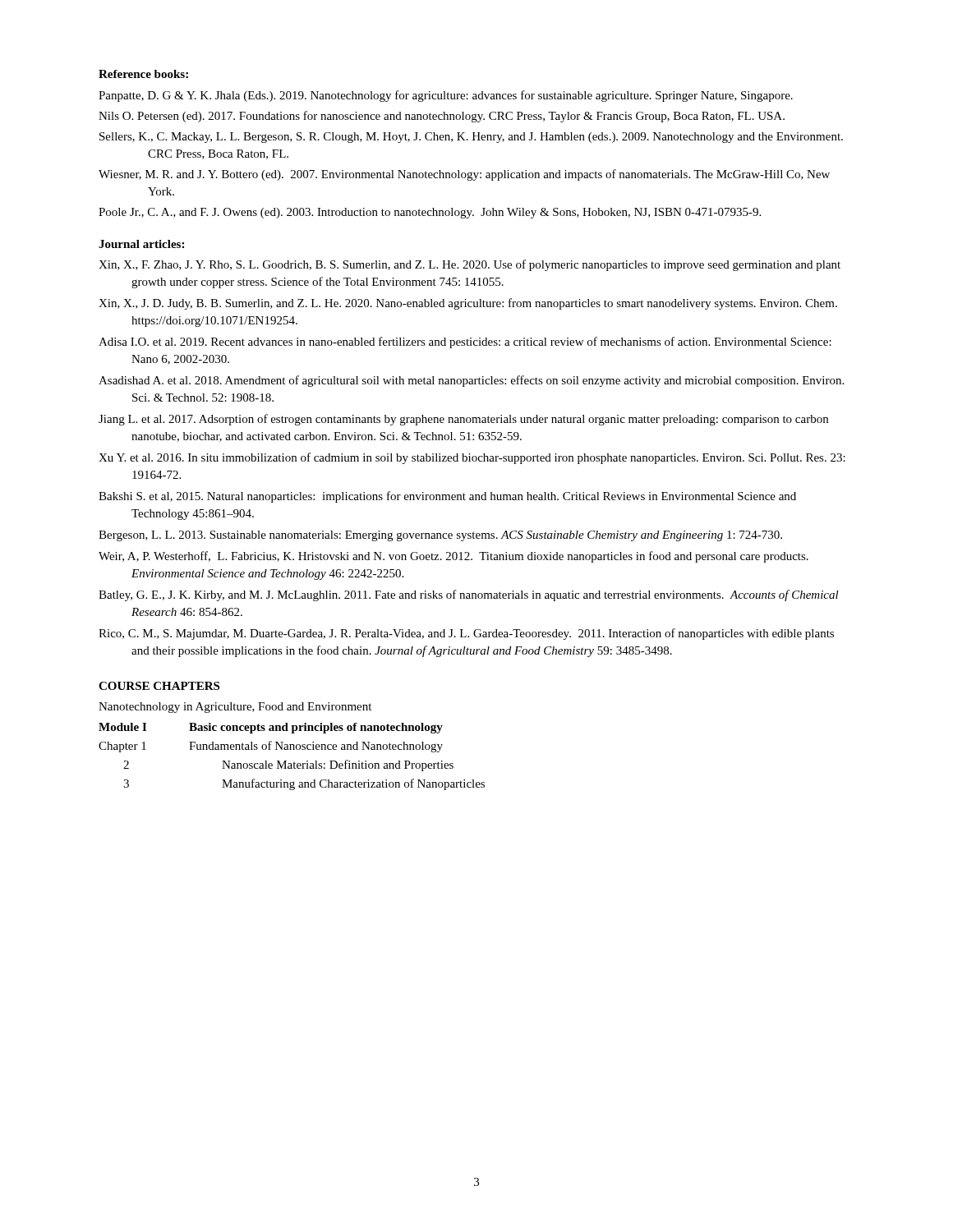Locate the text block starting "Bakshi S. et al, 2015. Natural nanoparticles: implications"
The width and height of the screenshot is (953, 1232).
pos(447,505)
